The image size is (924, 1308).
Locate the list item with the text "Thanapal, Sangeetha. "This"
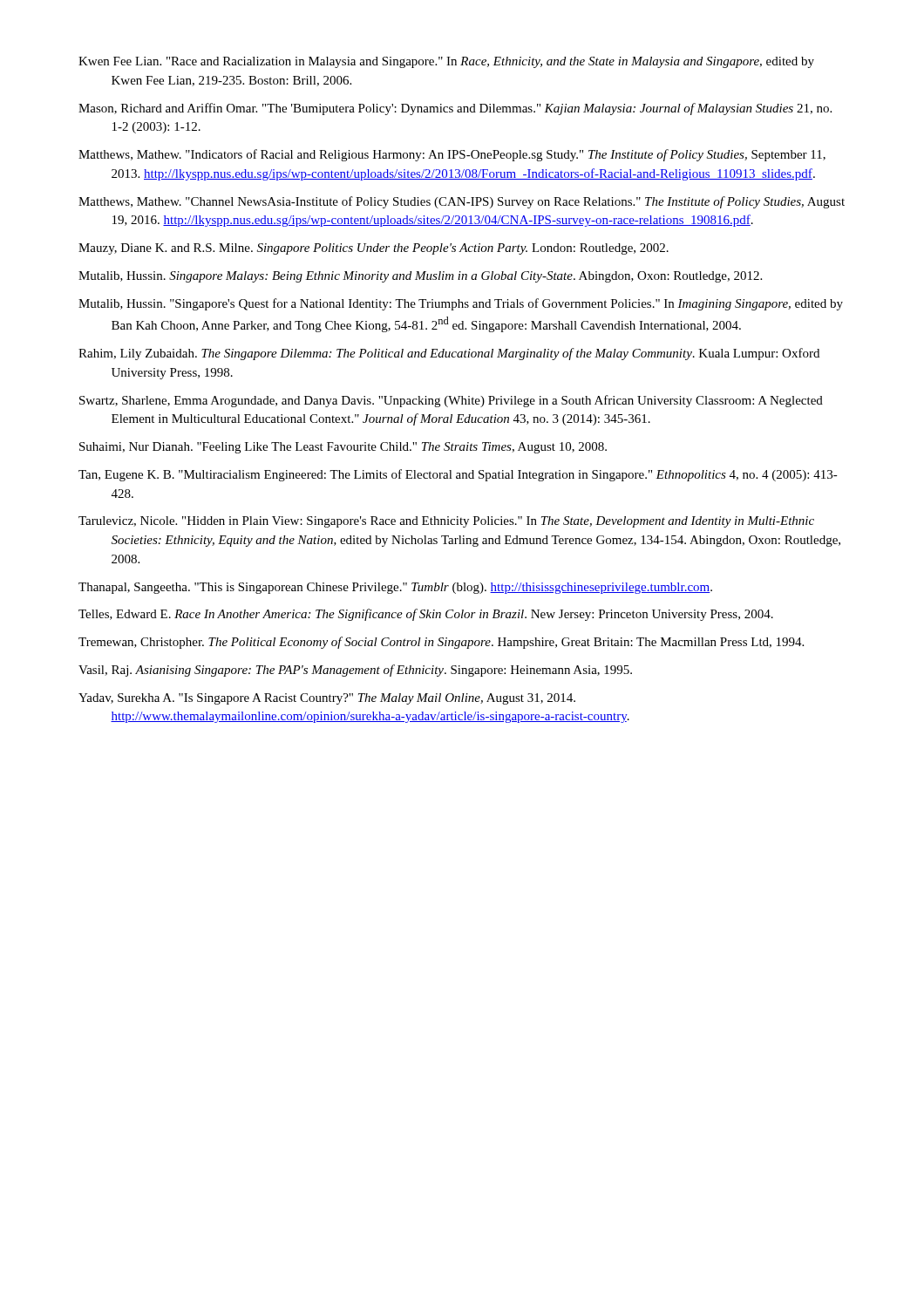(x=396, y=586)
